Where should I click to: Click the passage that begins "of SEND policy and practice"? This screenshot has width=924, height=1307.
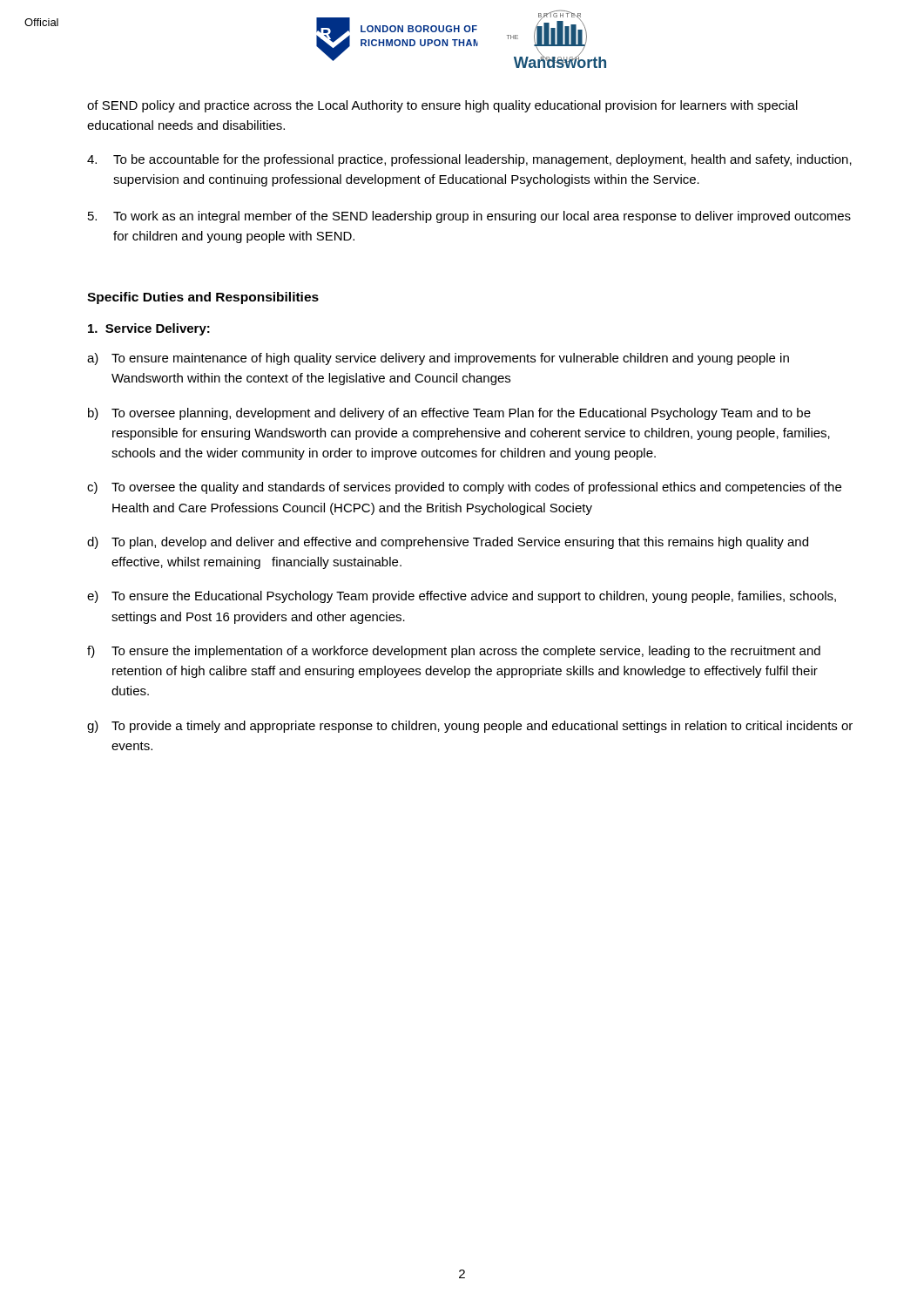tap(443, 115)
